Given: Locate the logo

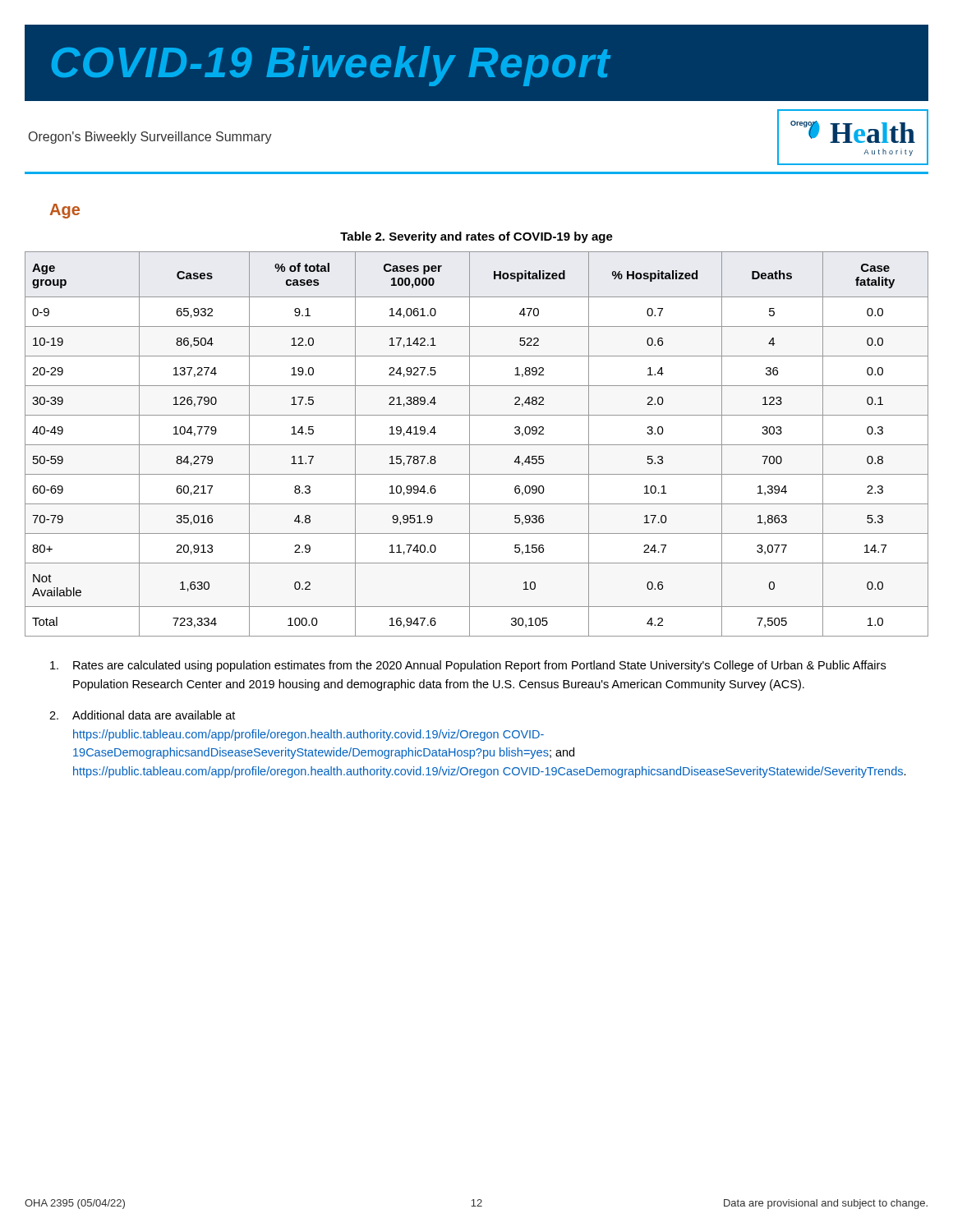Looking at the screenshot, I should (x=853, y=137).
